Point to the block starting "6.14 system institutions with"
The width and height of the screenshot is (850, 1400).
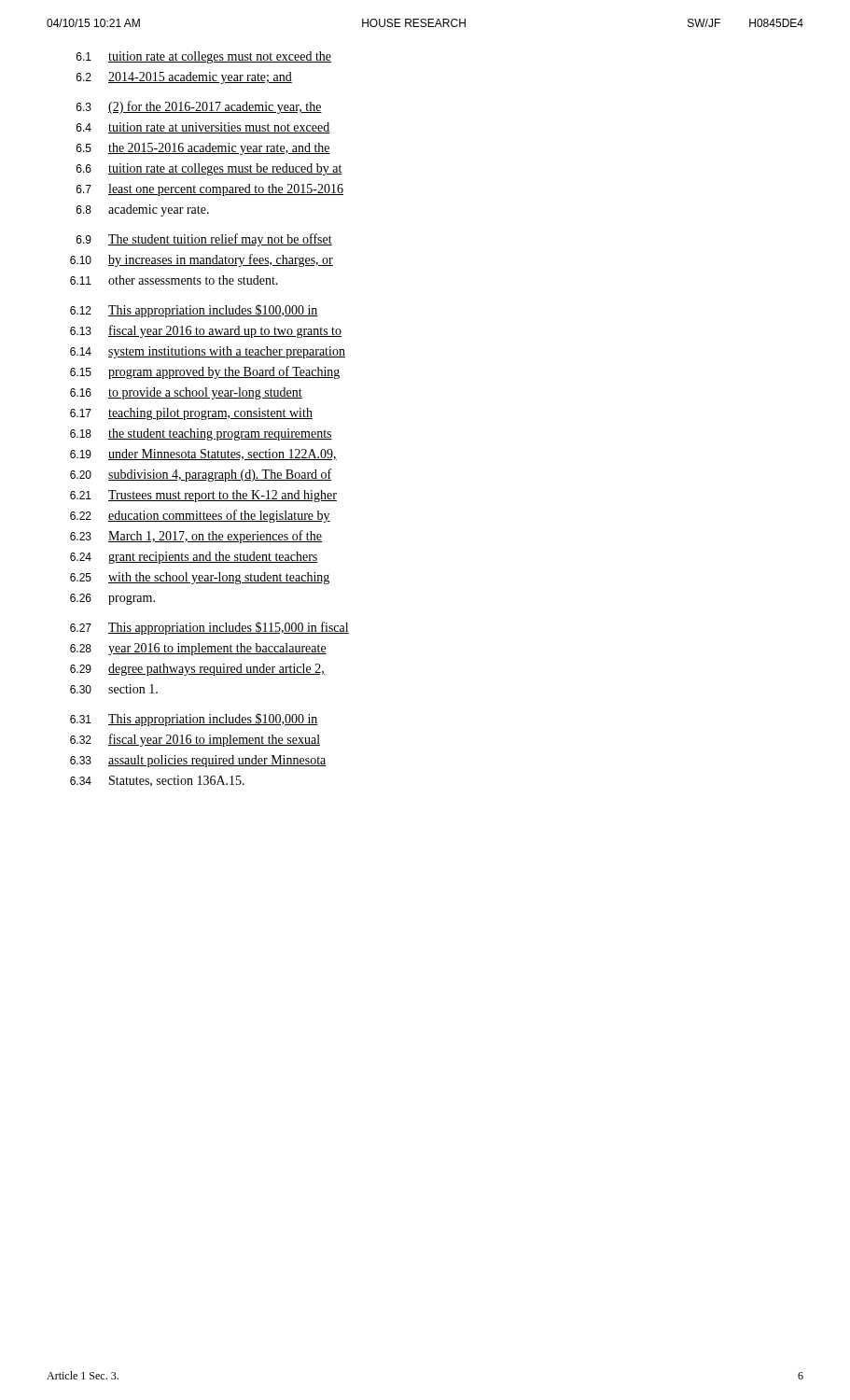click(196, 352)
